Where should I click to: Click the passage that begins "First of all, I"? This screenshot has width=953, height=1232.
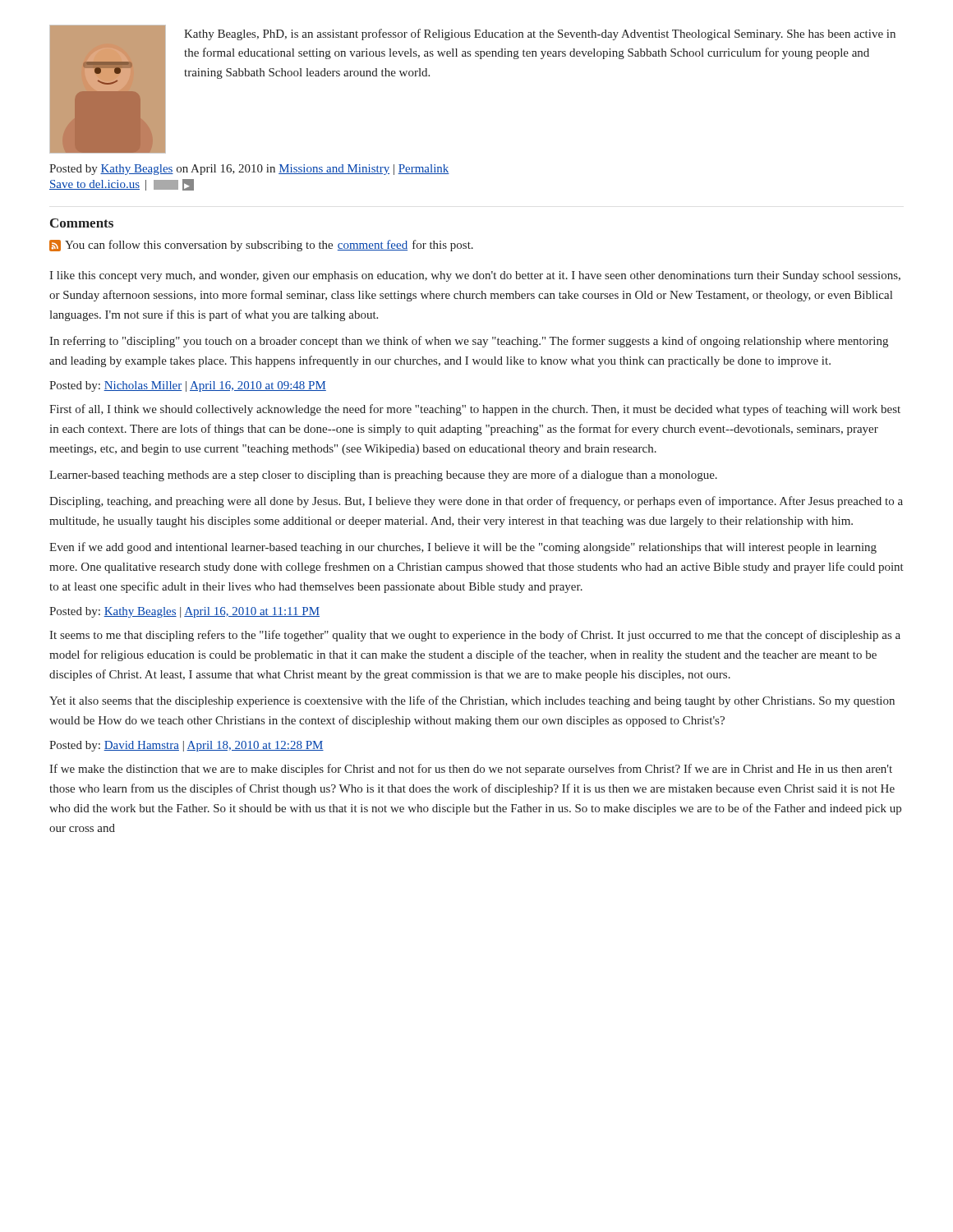pos(476,498)
